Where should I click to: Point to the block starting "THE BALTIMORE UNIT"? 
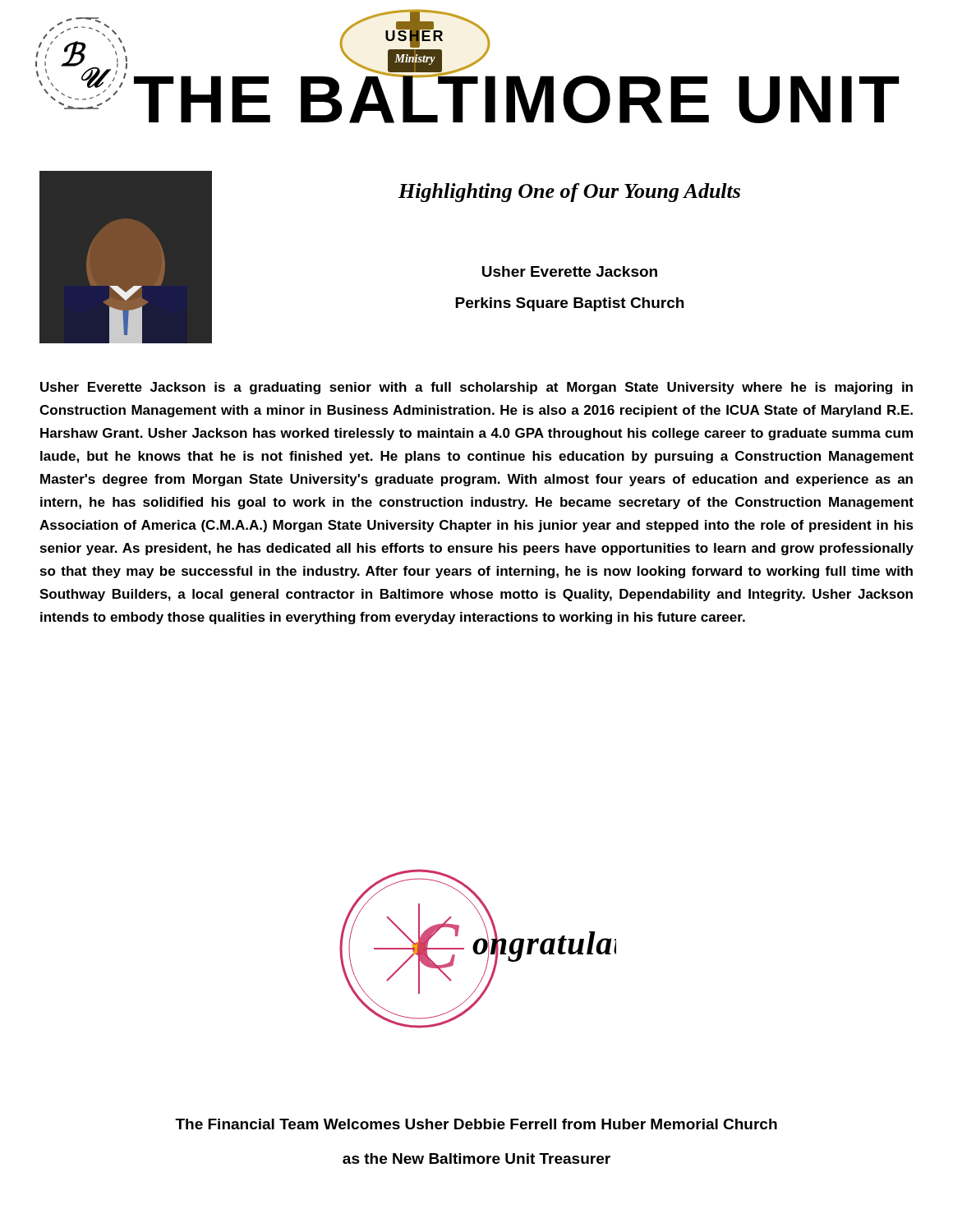tap(518, 99)
